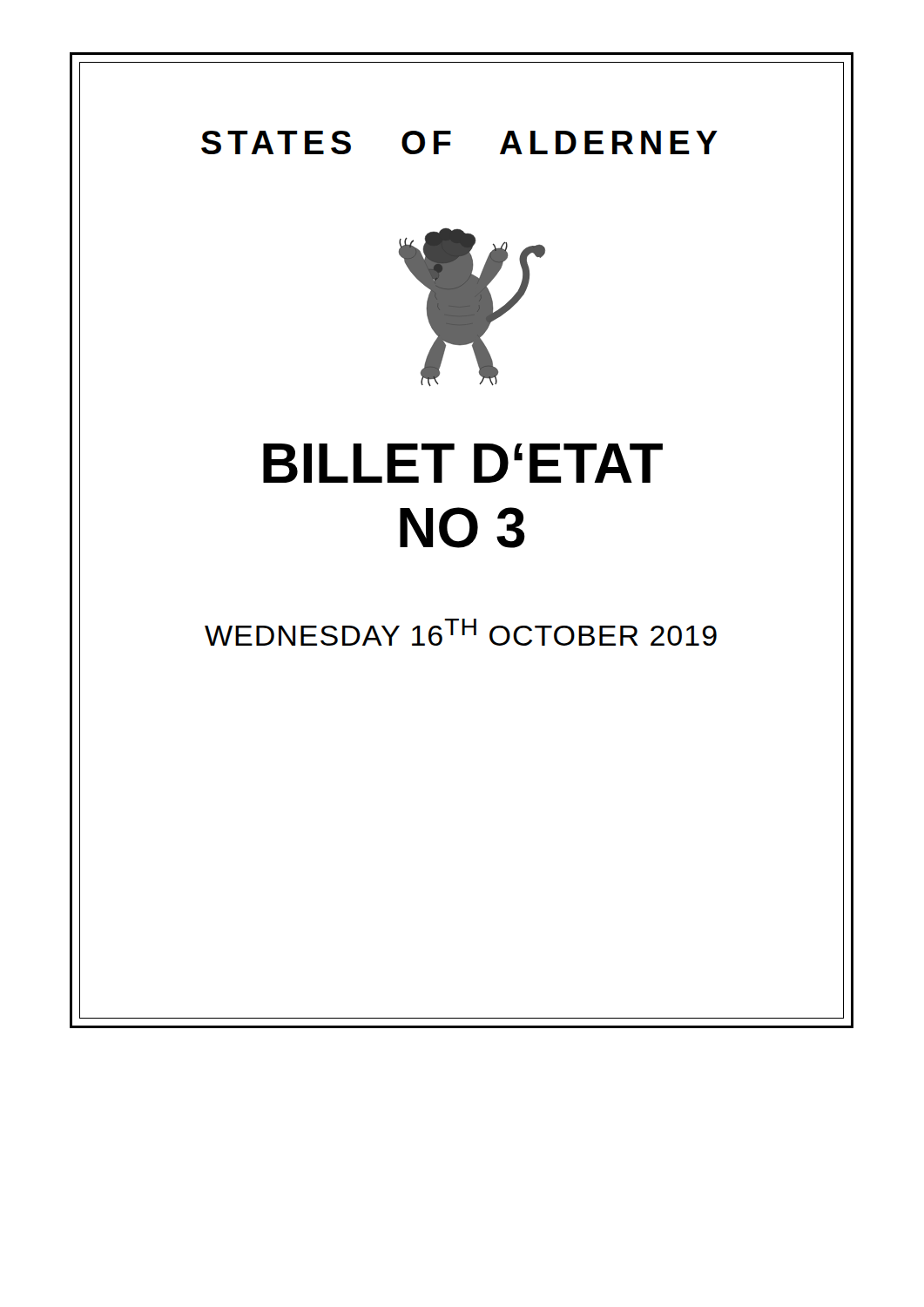
Task: Where does it say "BILLET D‘ETATNO 3"?
Action: coord(462,496)
